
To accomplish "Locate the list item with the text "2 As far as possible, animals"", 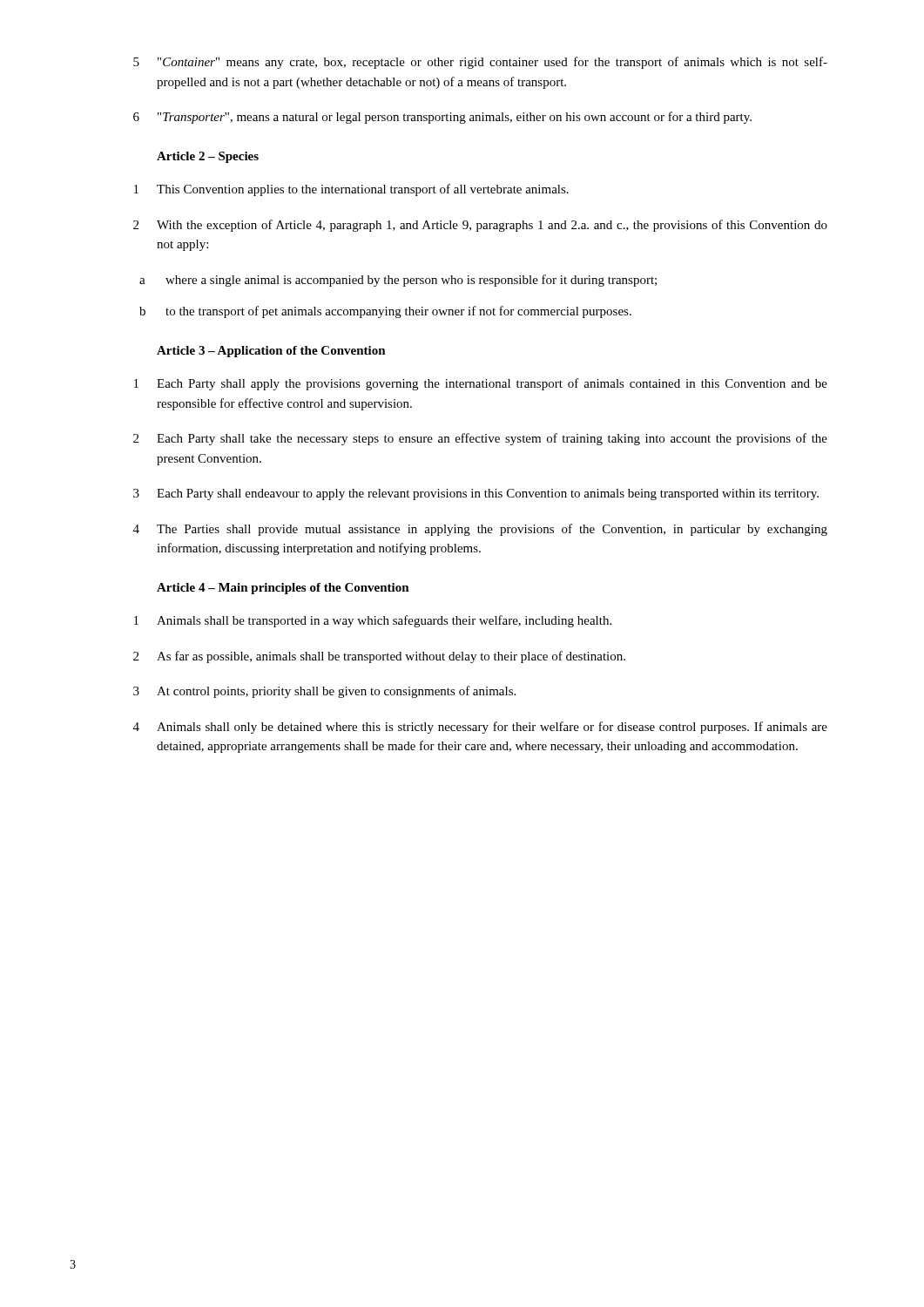I will (x=466, y=656).
